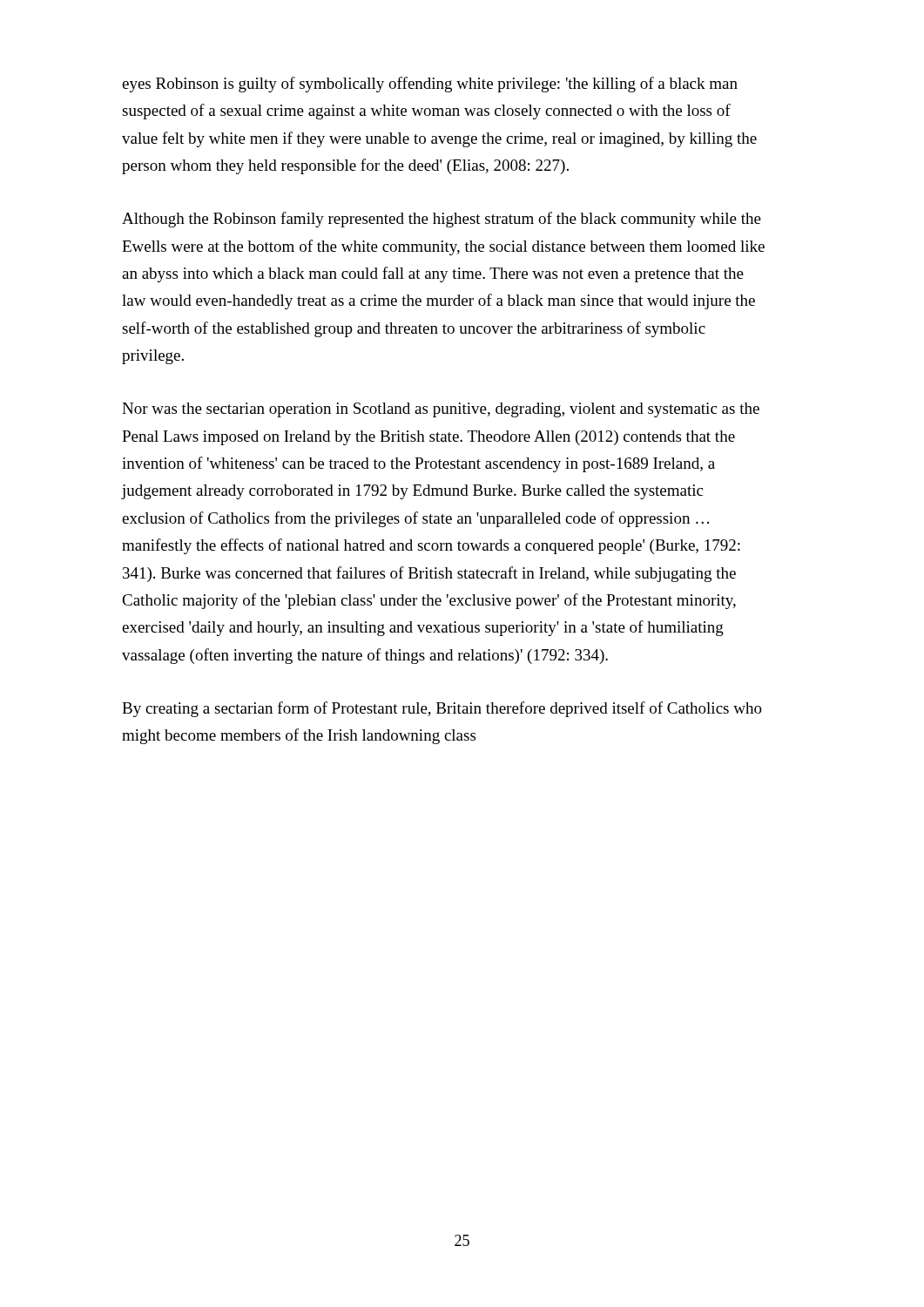Click on the region starting "Nor was the"

click(x=441, y=531)
